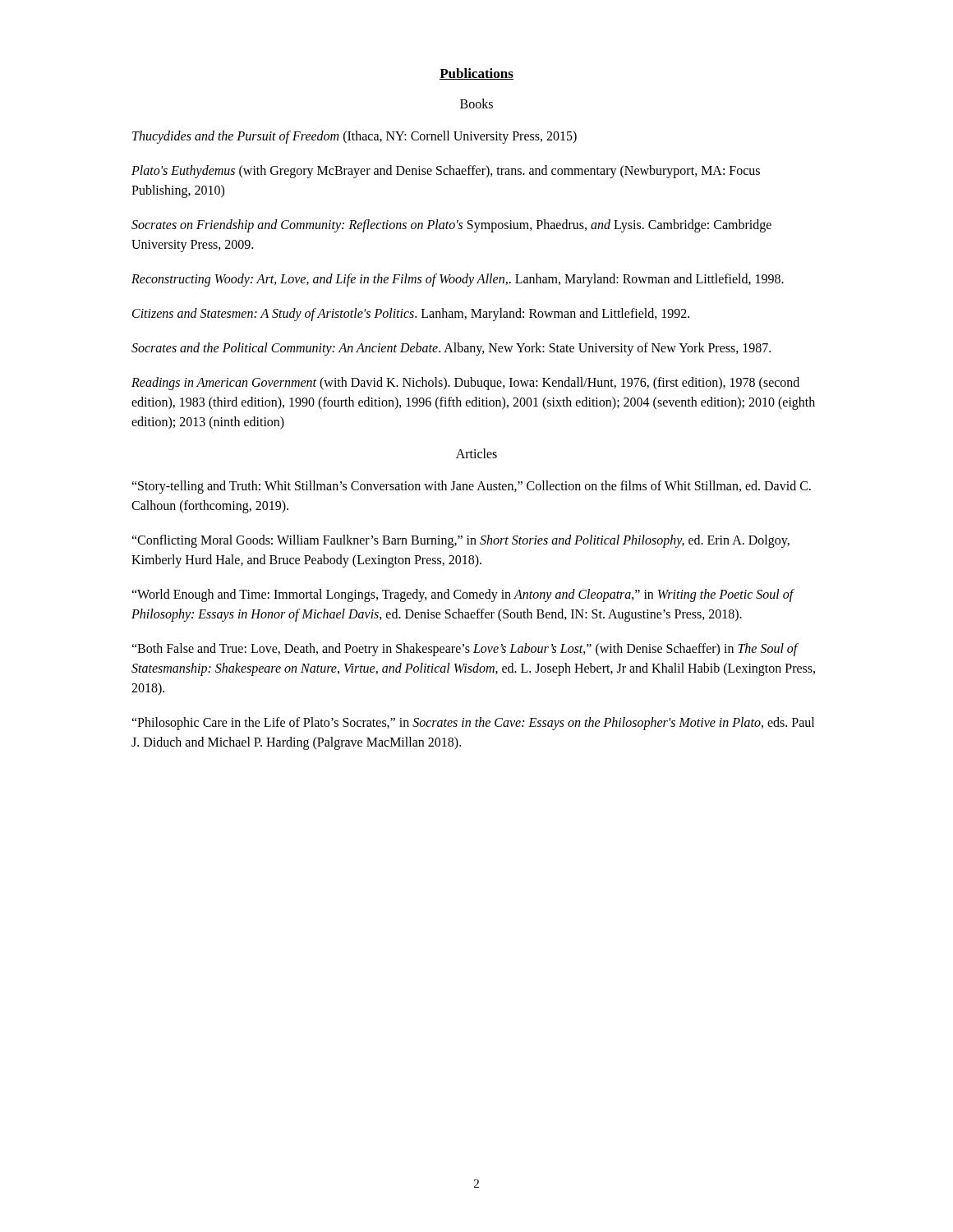The height and width of the screenshot is (1232, 953).
Task: Point to the text starting "Reconstructing Woody: Art,"
Action: tap(458, 279)
